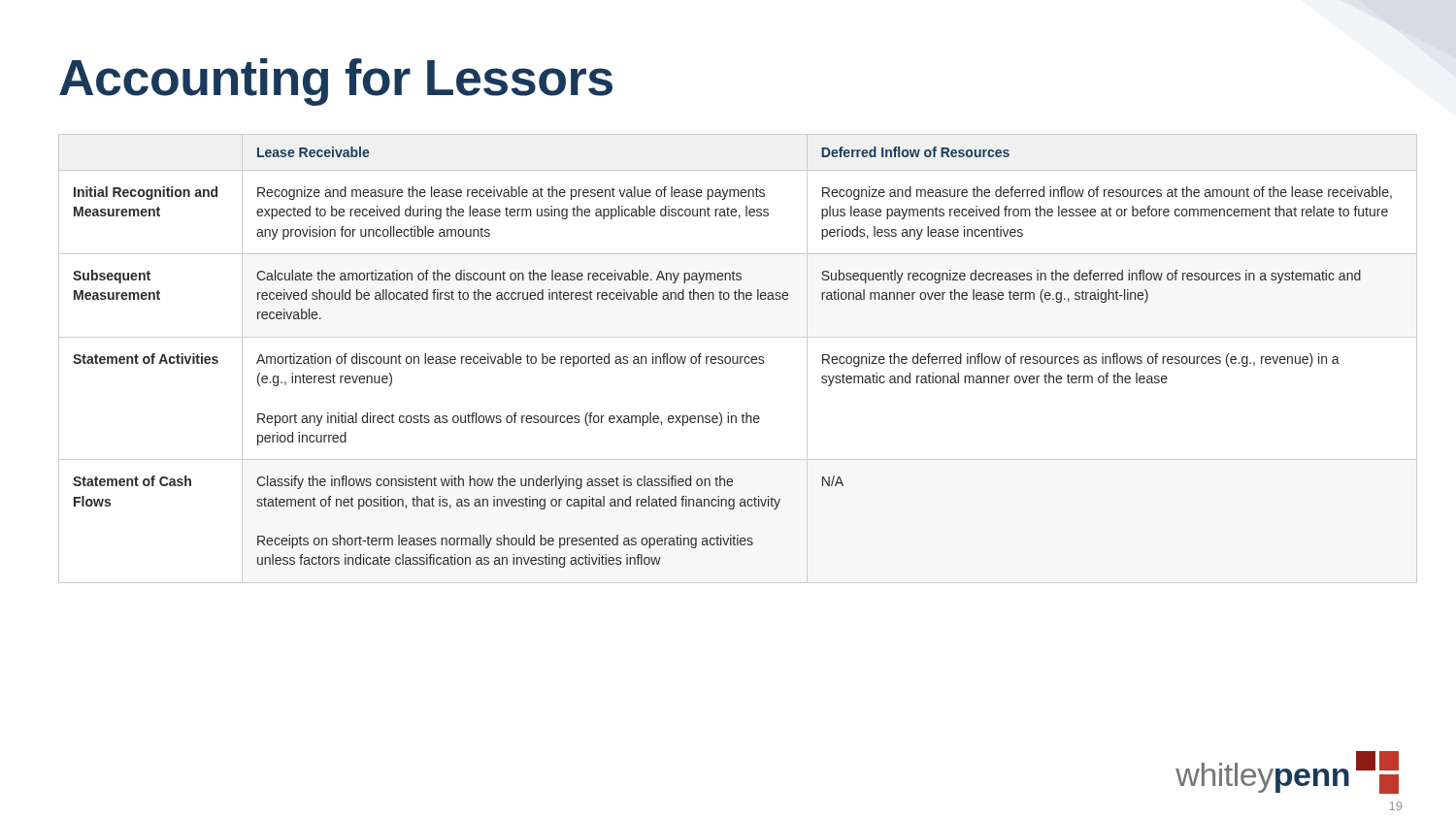The height and width of the screenshot is (819, 1456).
Task: Select the title with the text "Accounting for Lessors"
Action: [336, 78]
